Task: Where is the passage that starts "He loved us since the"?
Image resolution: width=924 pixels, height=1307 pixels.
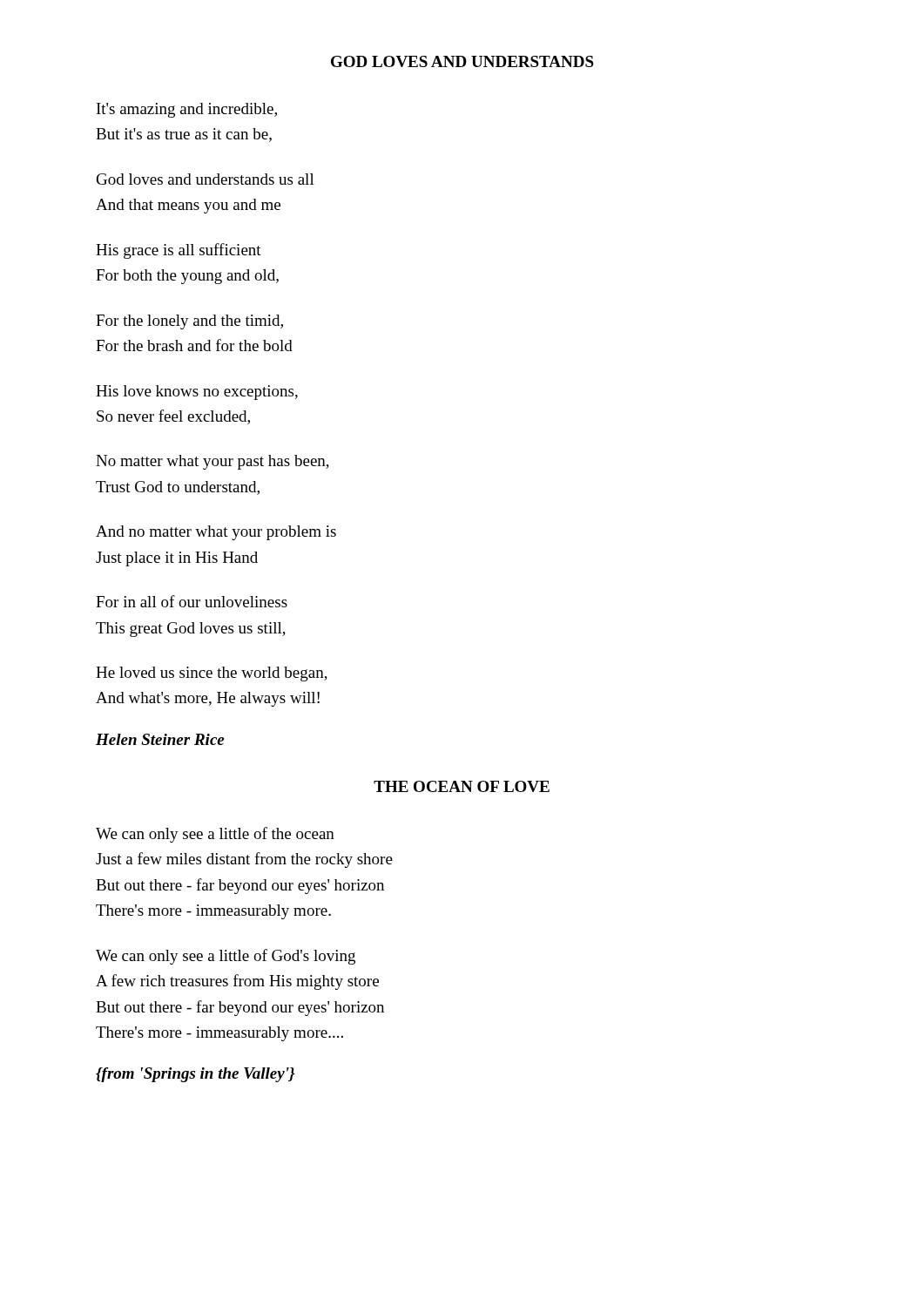Action: tap(212, 685)
